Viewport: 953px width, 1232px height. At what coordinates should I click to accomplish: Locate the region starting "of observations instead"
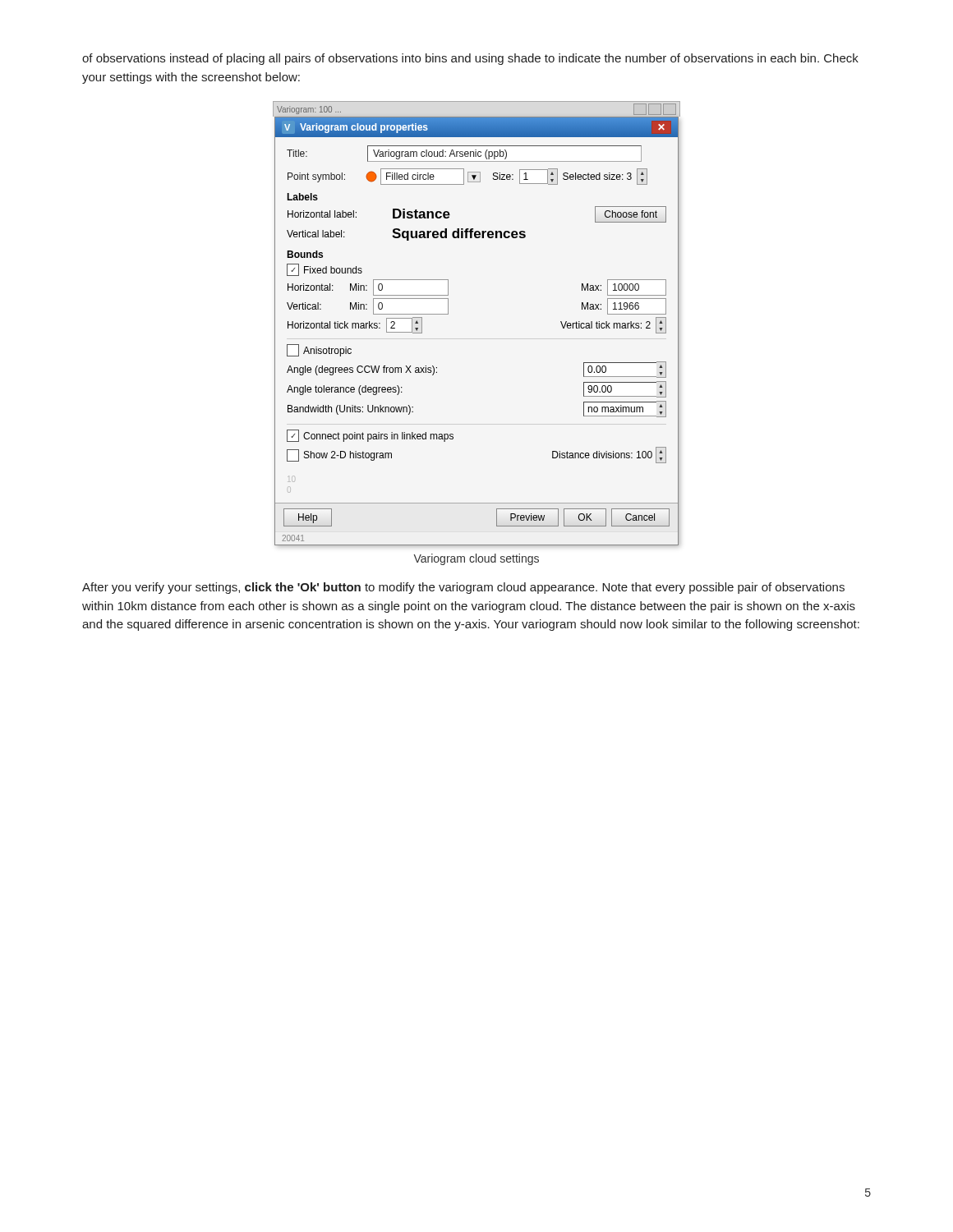coord(470,67)
